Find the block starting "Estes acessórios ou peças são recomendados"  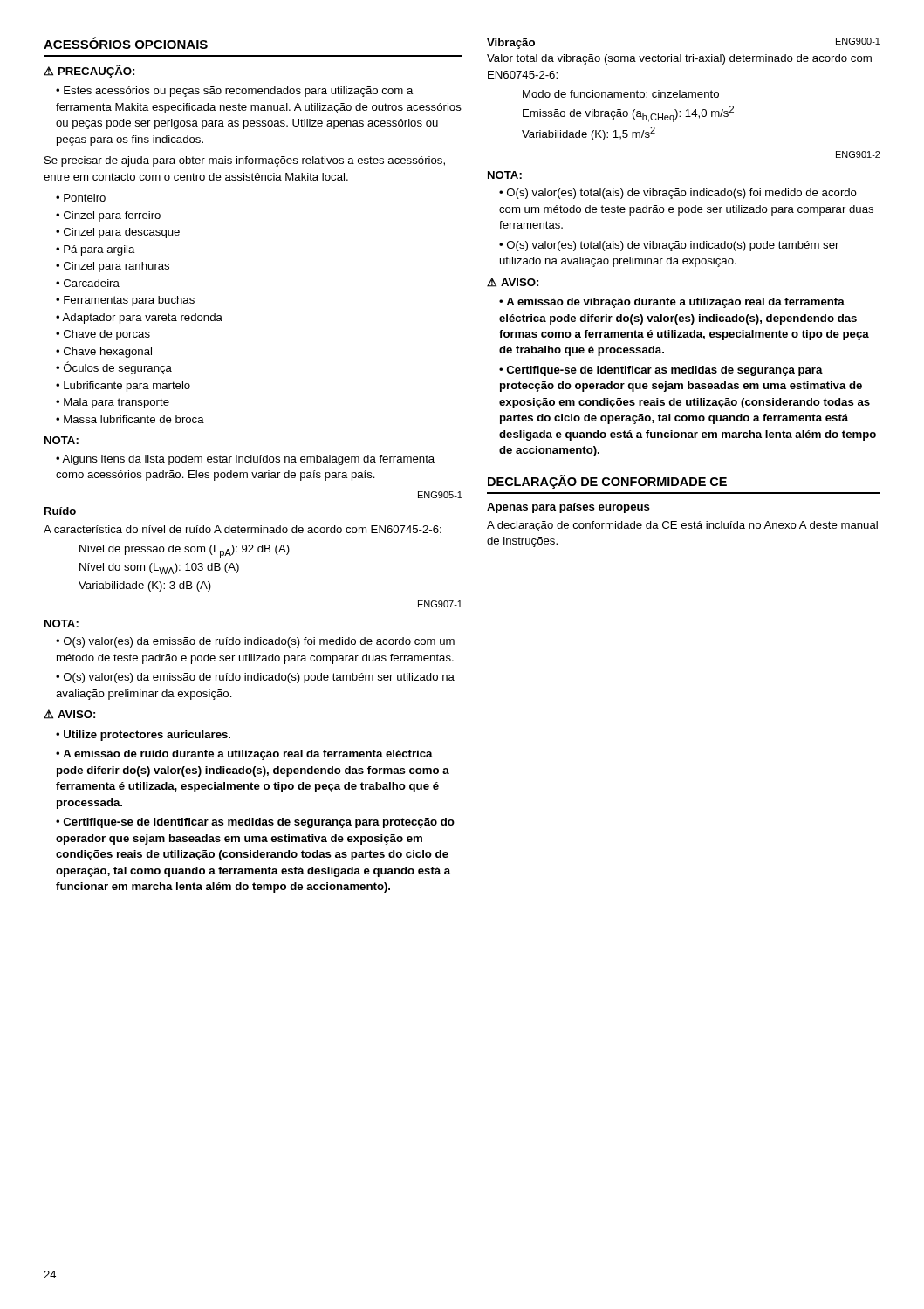coord(253,116)
